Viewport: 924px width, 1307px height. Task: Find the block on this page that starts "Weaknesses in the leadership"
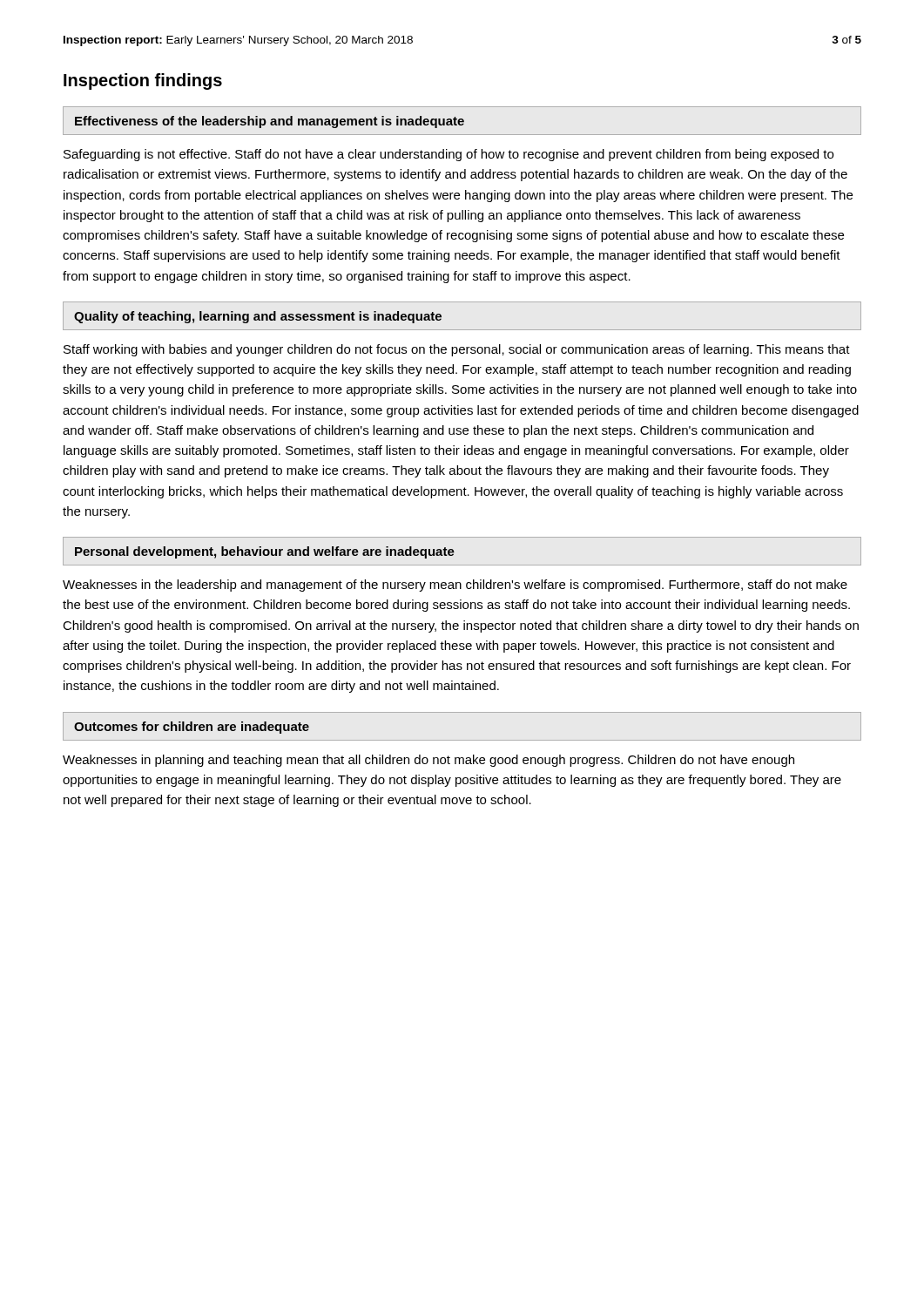tap(462, 635)
